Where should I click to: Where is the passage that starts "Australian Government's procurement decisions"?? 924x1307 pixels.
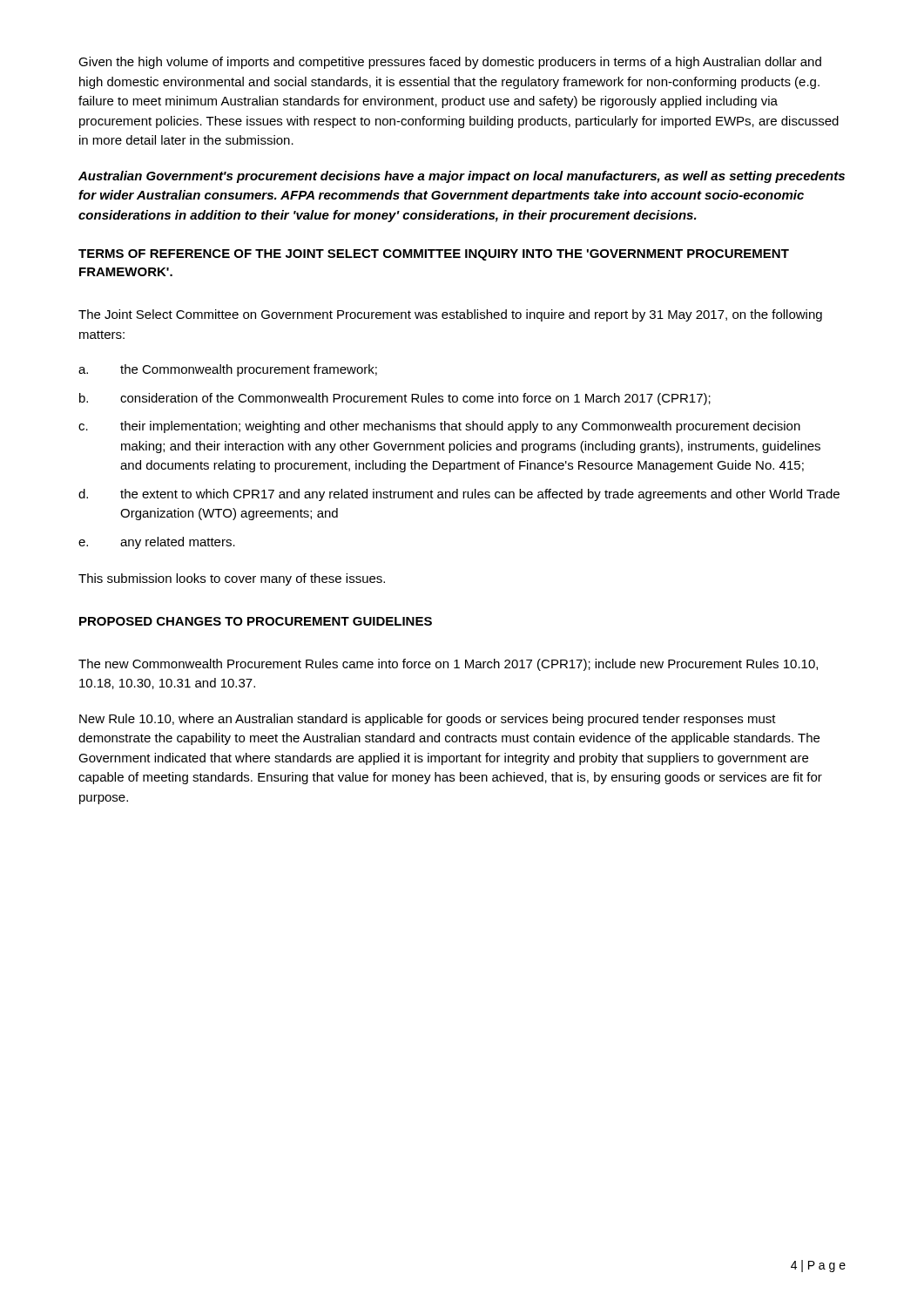[462, 195]
